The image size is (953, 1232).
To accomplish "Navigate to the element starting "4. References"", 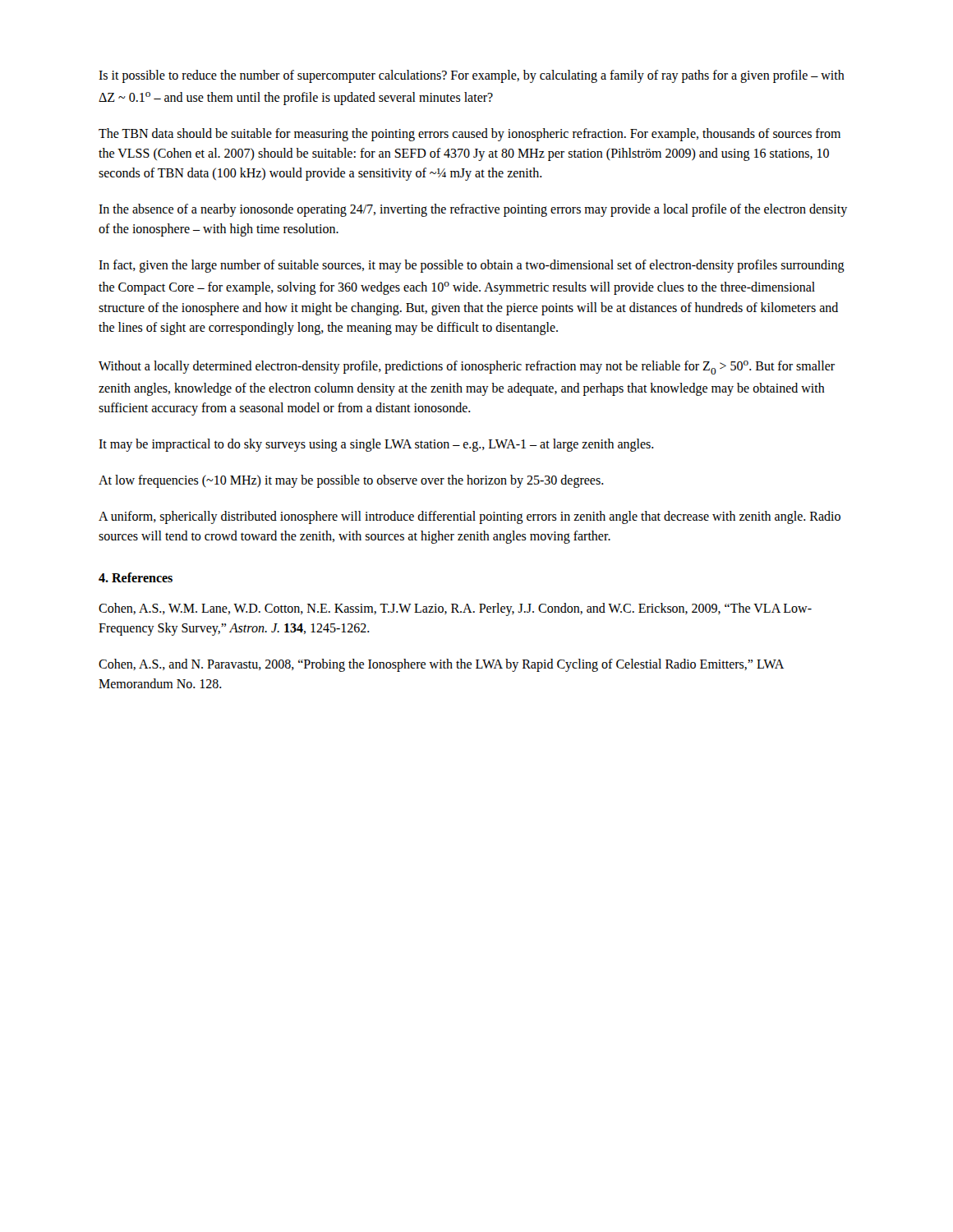I will (x=136, y=578).
